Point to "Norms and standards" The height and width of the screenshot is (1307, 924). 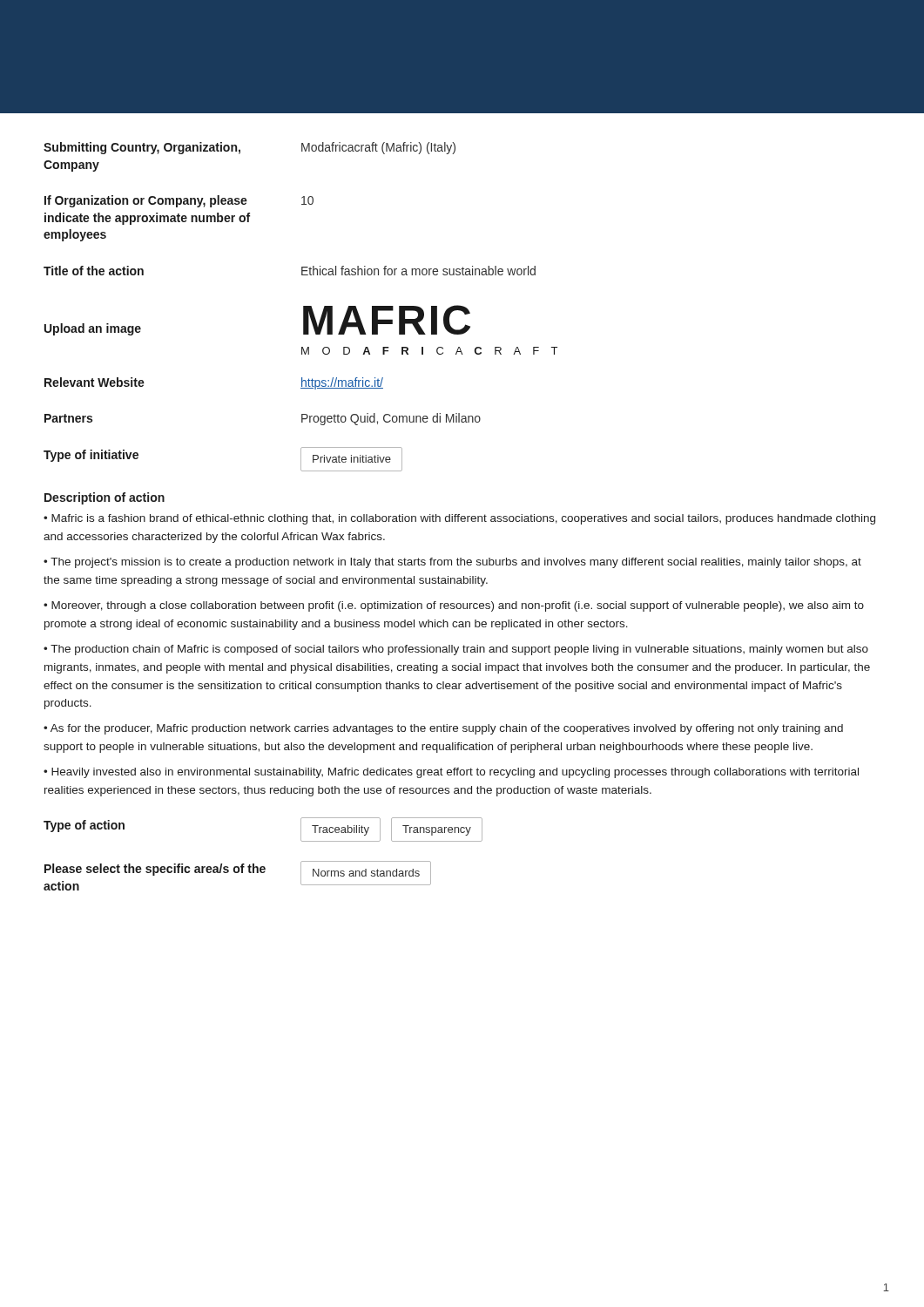366,873
